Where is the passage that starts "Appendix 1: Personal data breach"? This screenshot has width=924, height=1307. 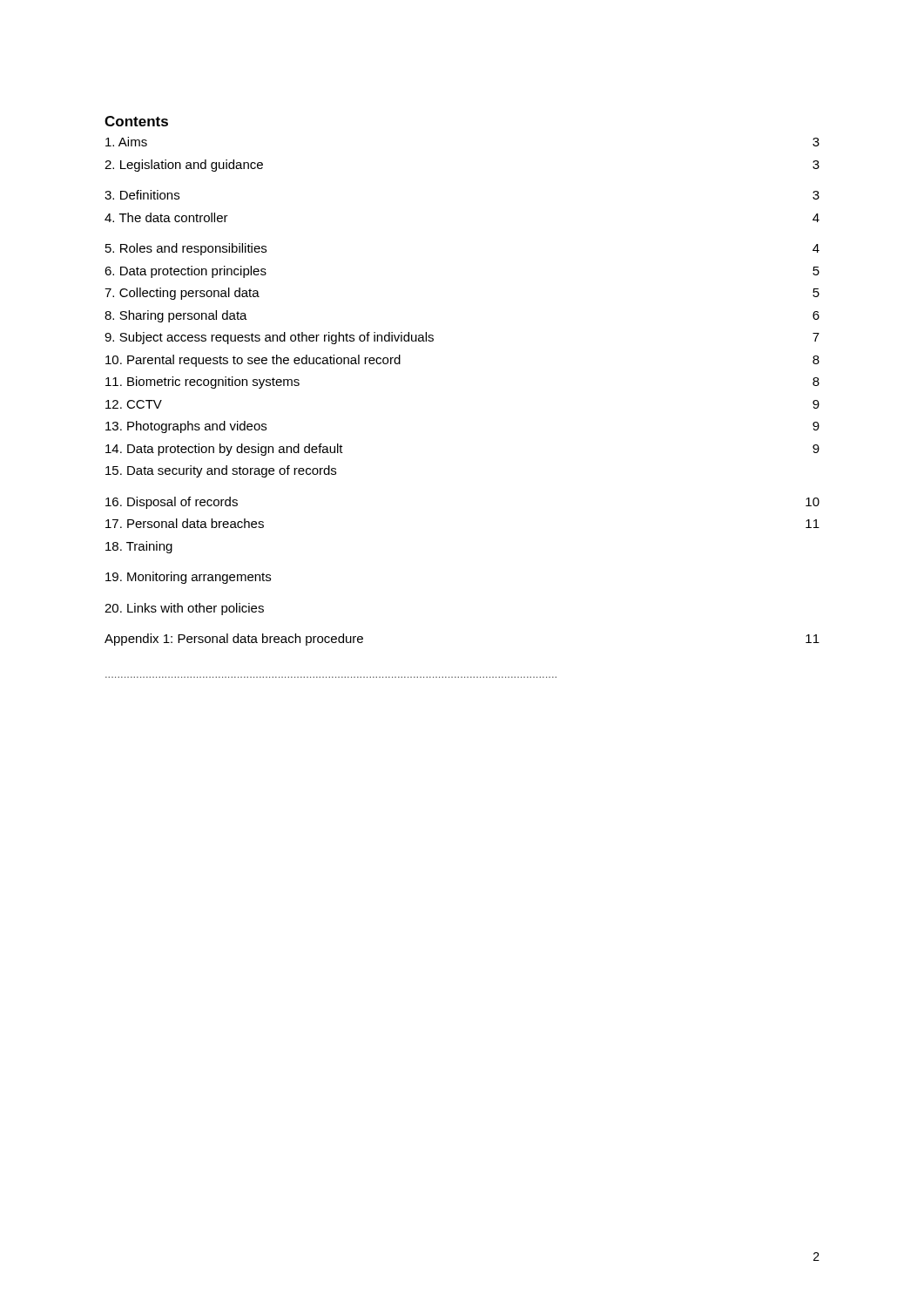[x=234, y=639]
